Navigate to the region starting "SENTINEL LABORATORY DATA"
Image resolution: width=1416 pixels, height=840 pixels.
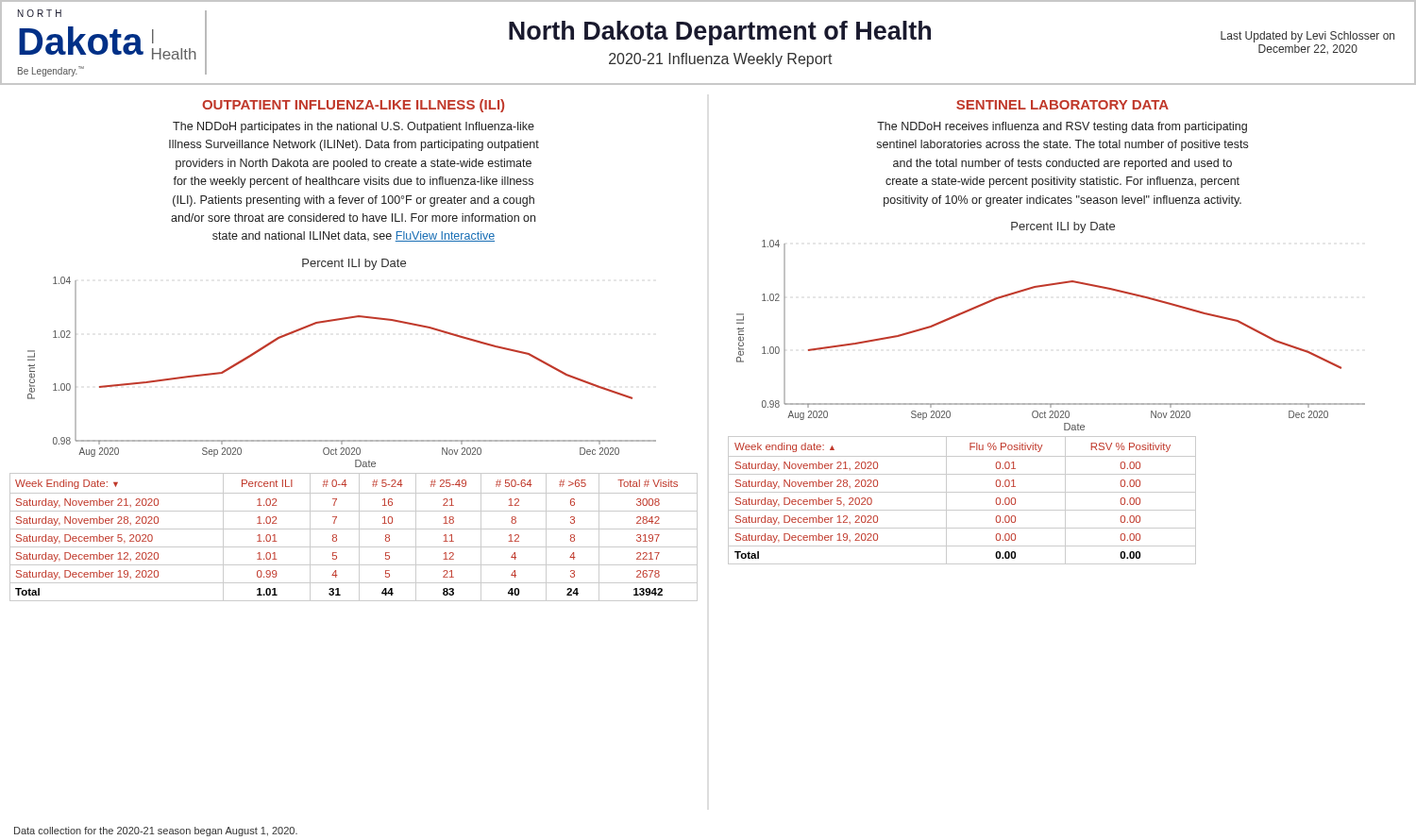click(x=1062, y=104)
